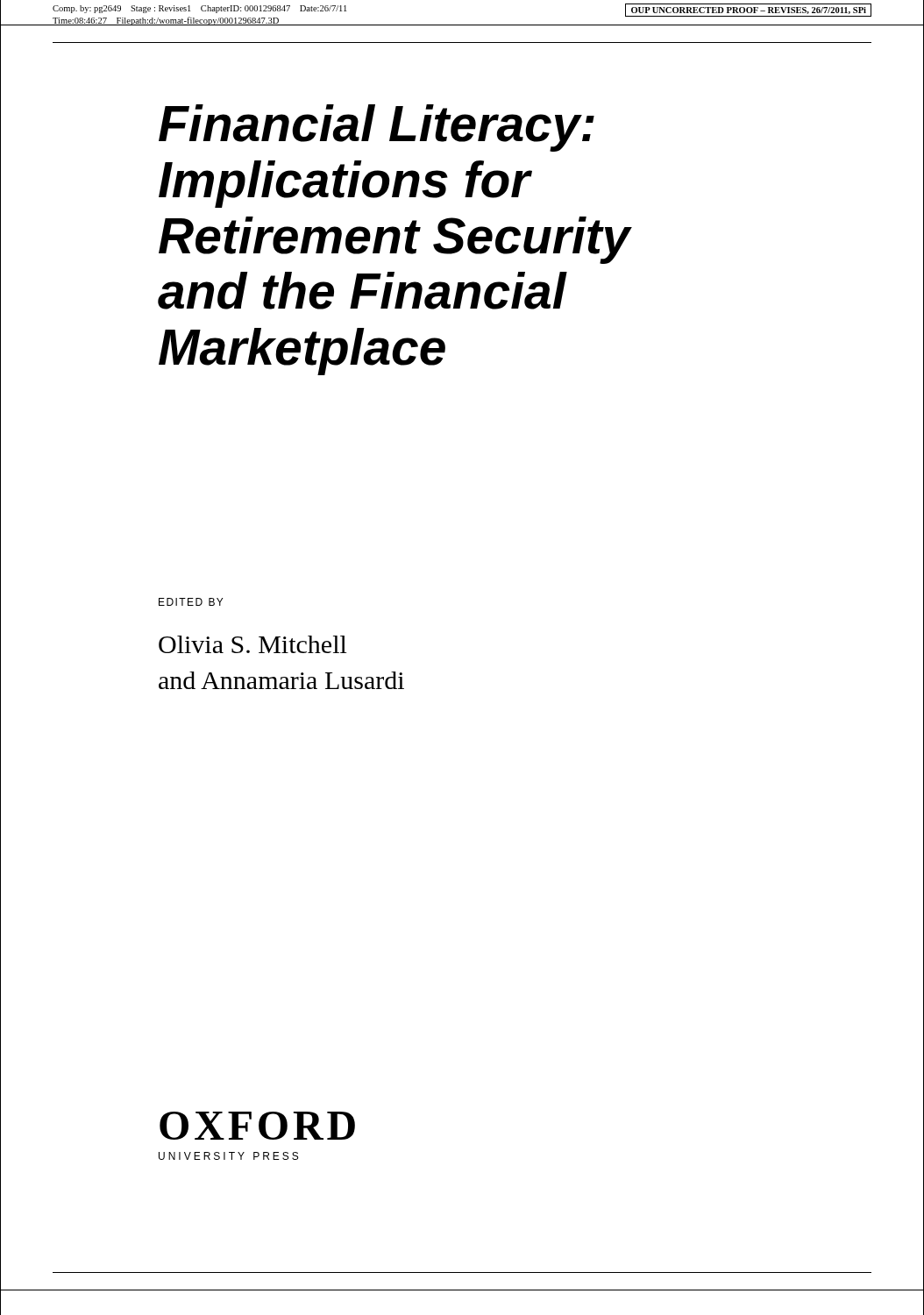The width and height of the screenshot is (924, 1315).
Task: Find the text starting "Olivia S. Mitchell"
Action: 281,662
